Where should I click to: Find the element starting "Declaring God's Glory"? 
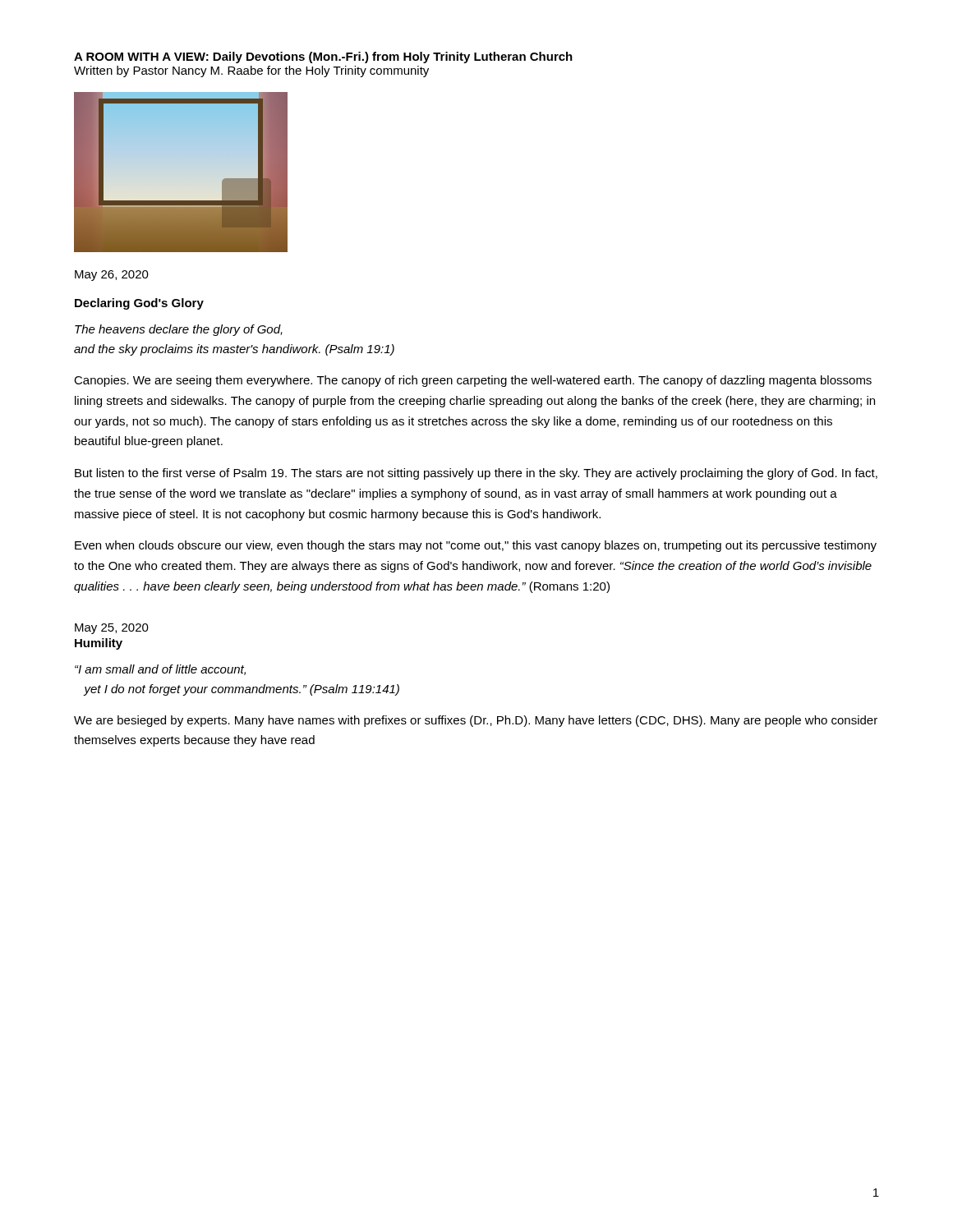coord(139,303)
